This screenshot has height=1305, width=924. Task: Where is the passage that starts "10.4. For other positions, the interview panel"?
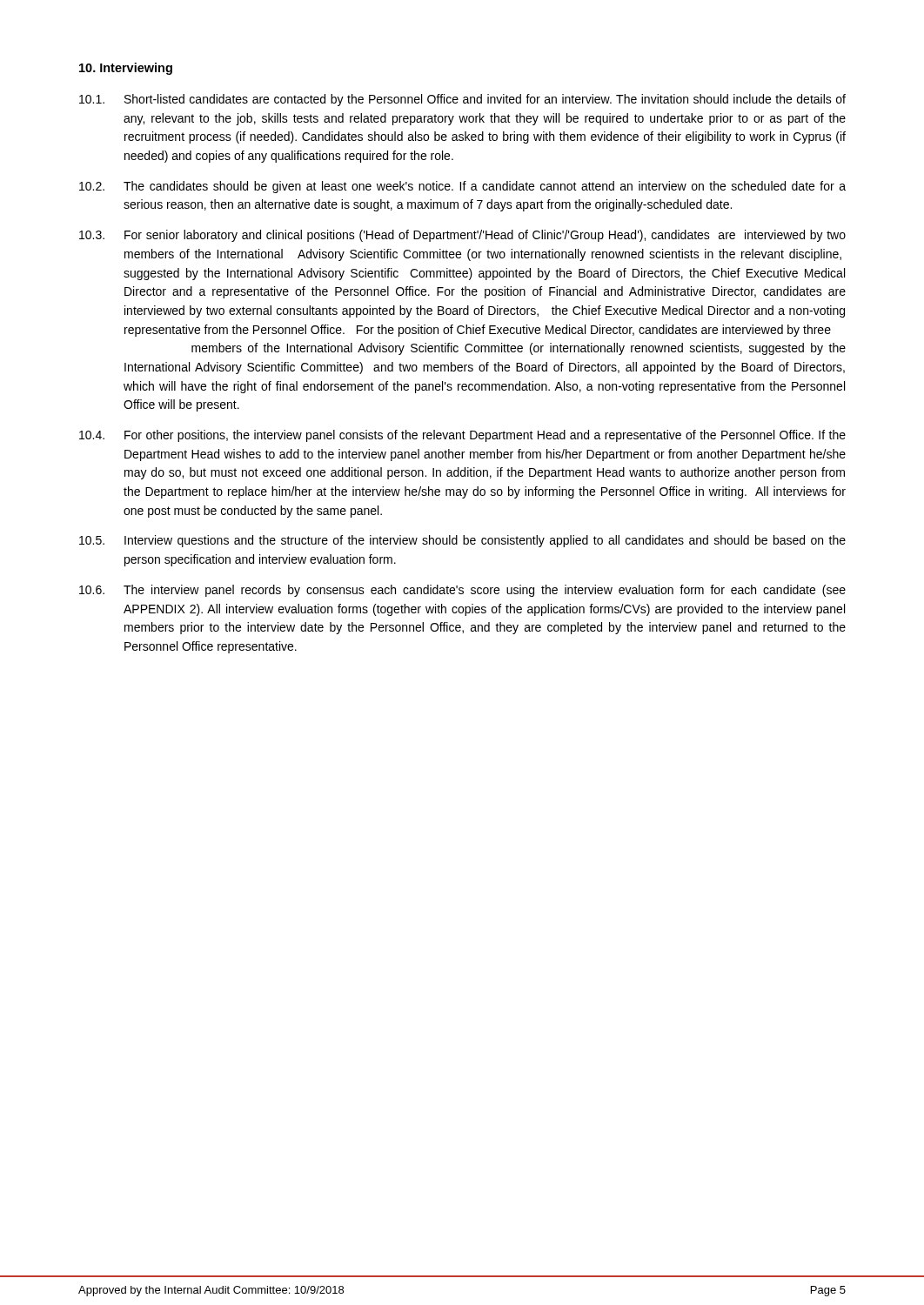click(462, 474)
